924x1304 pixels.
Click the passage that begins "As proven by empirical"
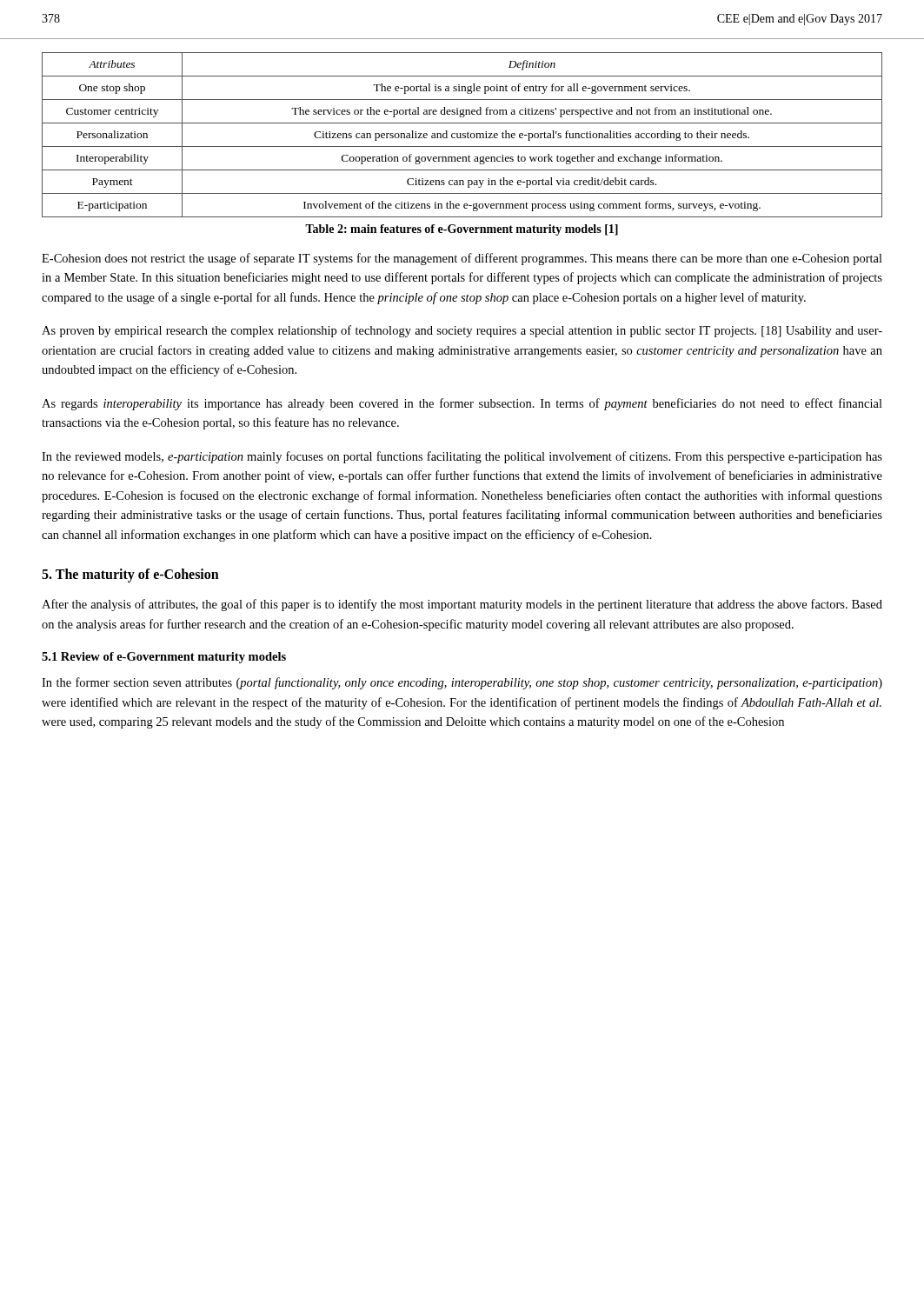pos(462,350)
